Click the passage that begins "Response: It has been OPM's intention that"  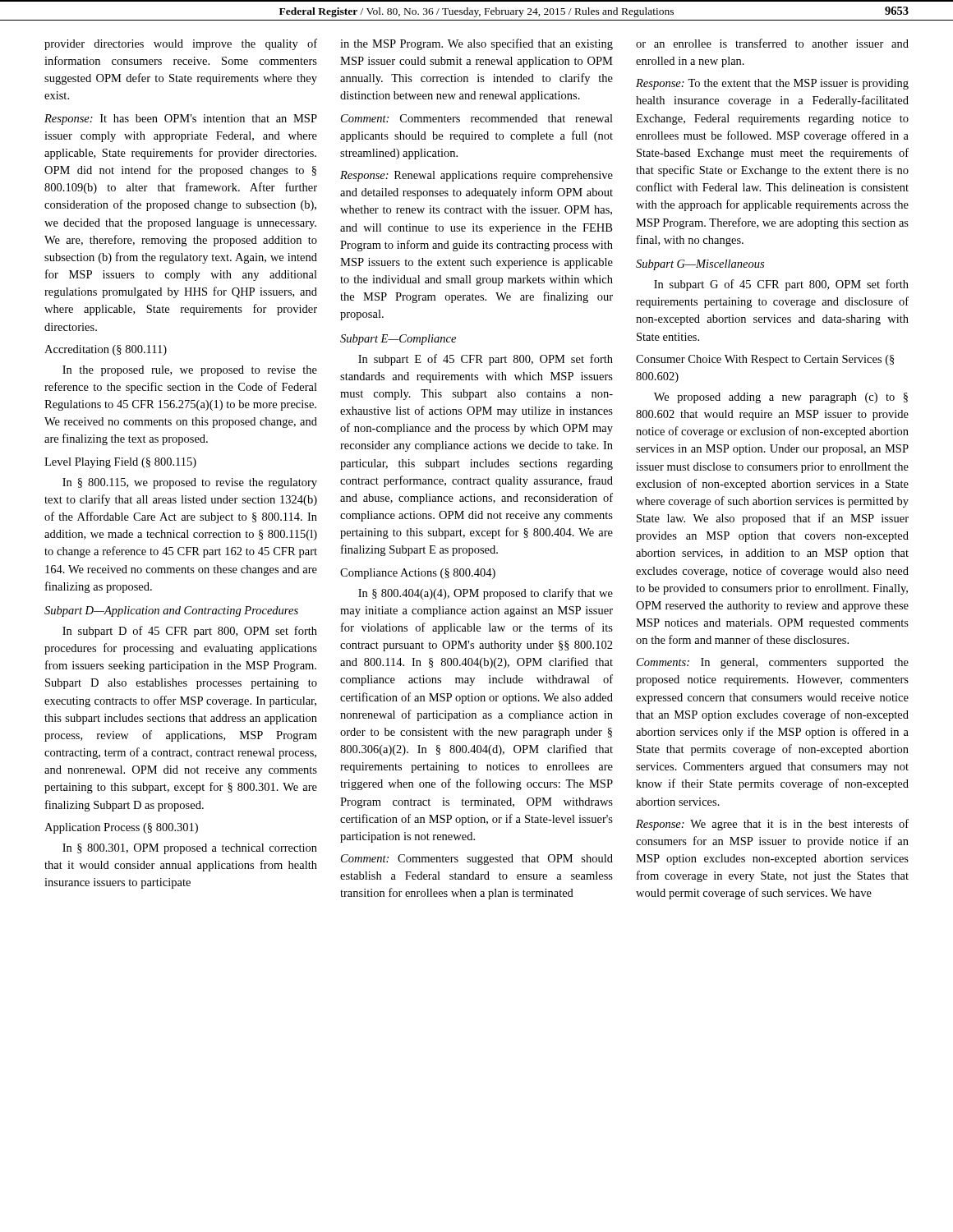[x=181, y=222]
